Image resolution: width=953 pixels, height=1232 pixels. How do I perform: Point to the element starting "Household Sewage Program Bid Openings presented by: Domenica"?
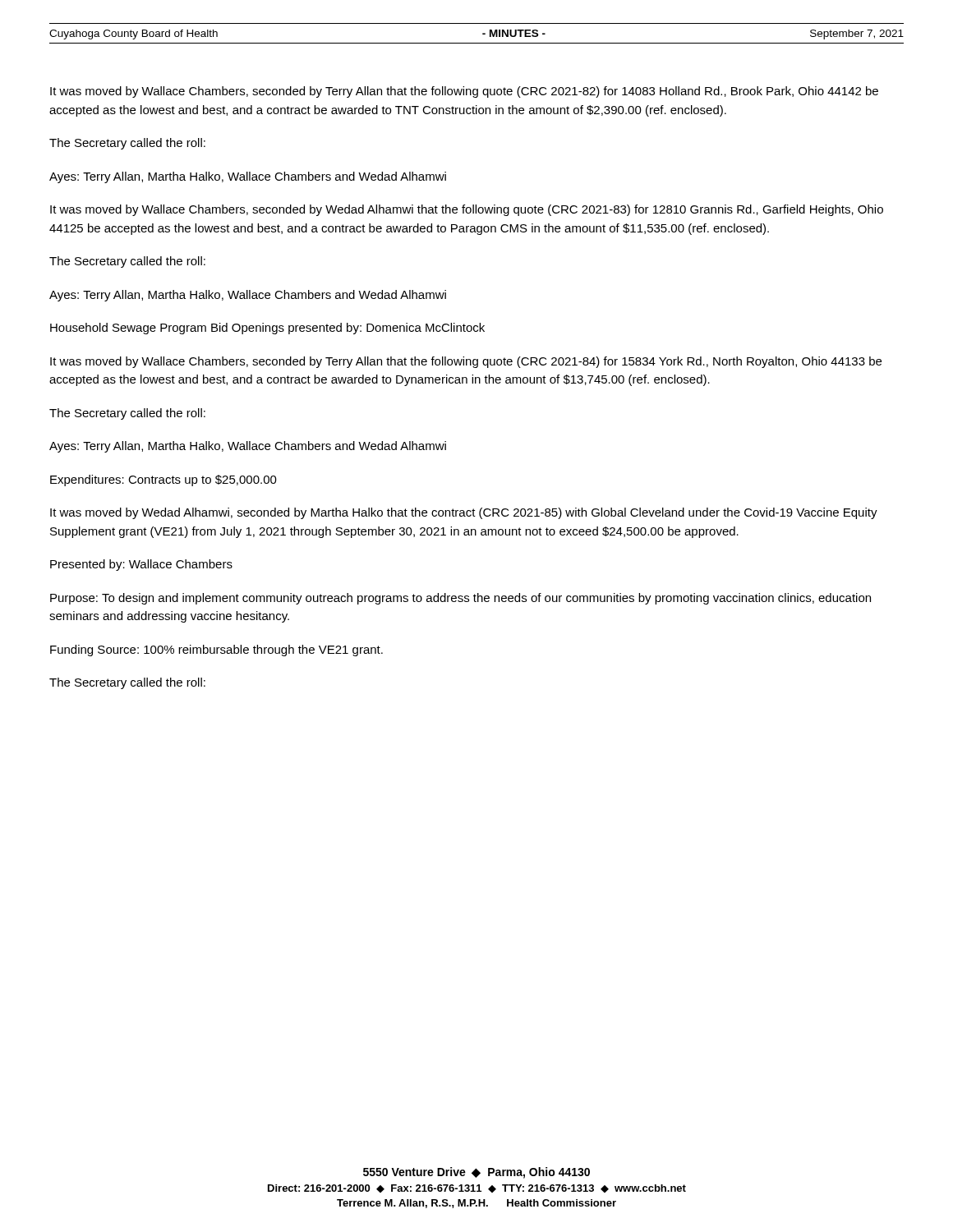click(x=267, y=327)
